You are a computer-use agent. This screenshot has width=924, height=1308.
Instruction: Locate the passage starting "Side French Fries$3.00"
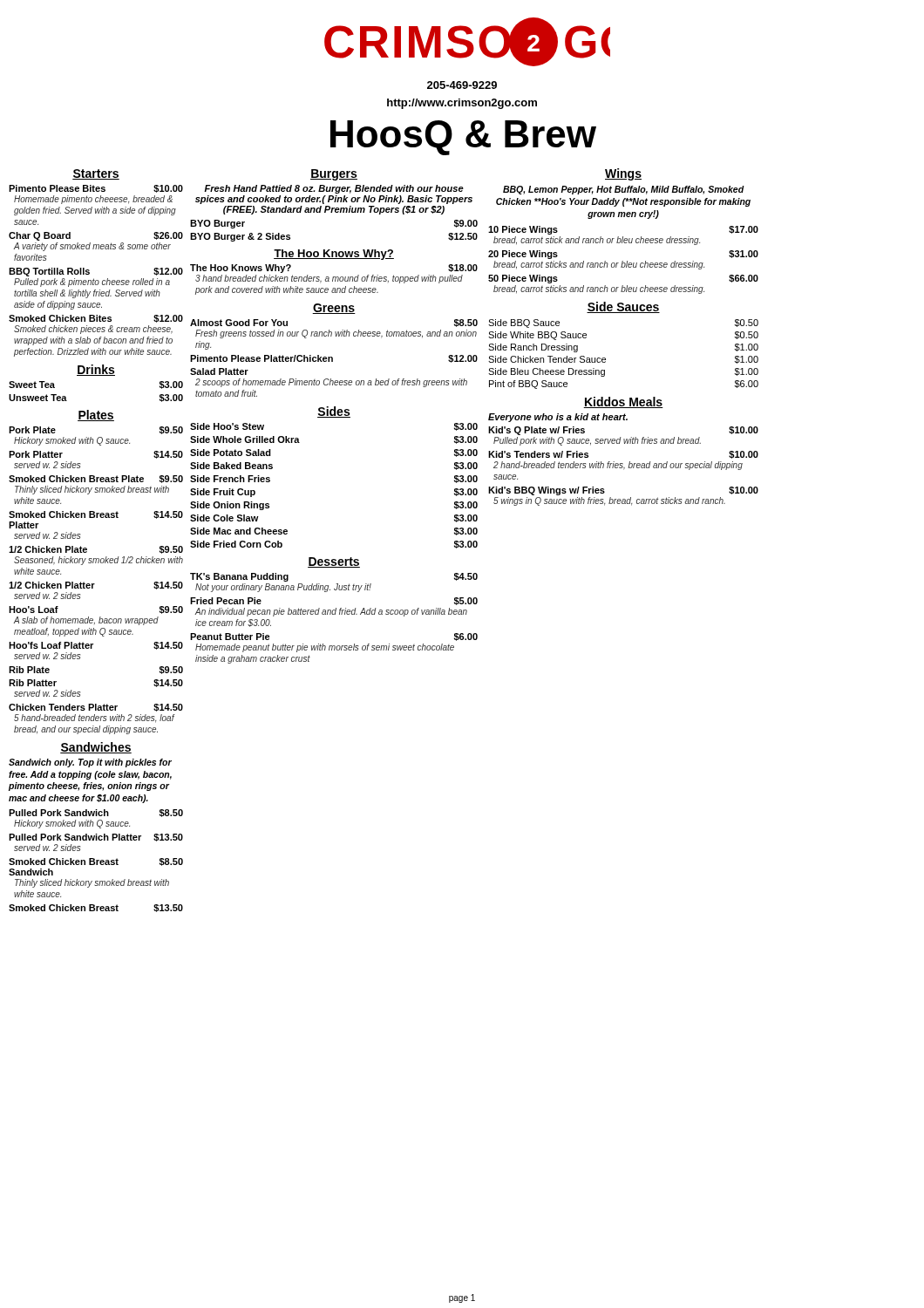tap(233, 479)
